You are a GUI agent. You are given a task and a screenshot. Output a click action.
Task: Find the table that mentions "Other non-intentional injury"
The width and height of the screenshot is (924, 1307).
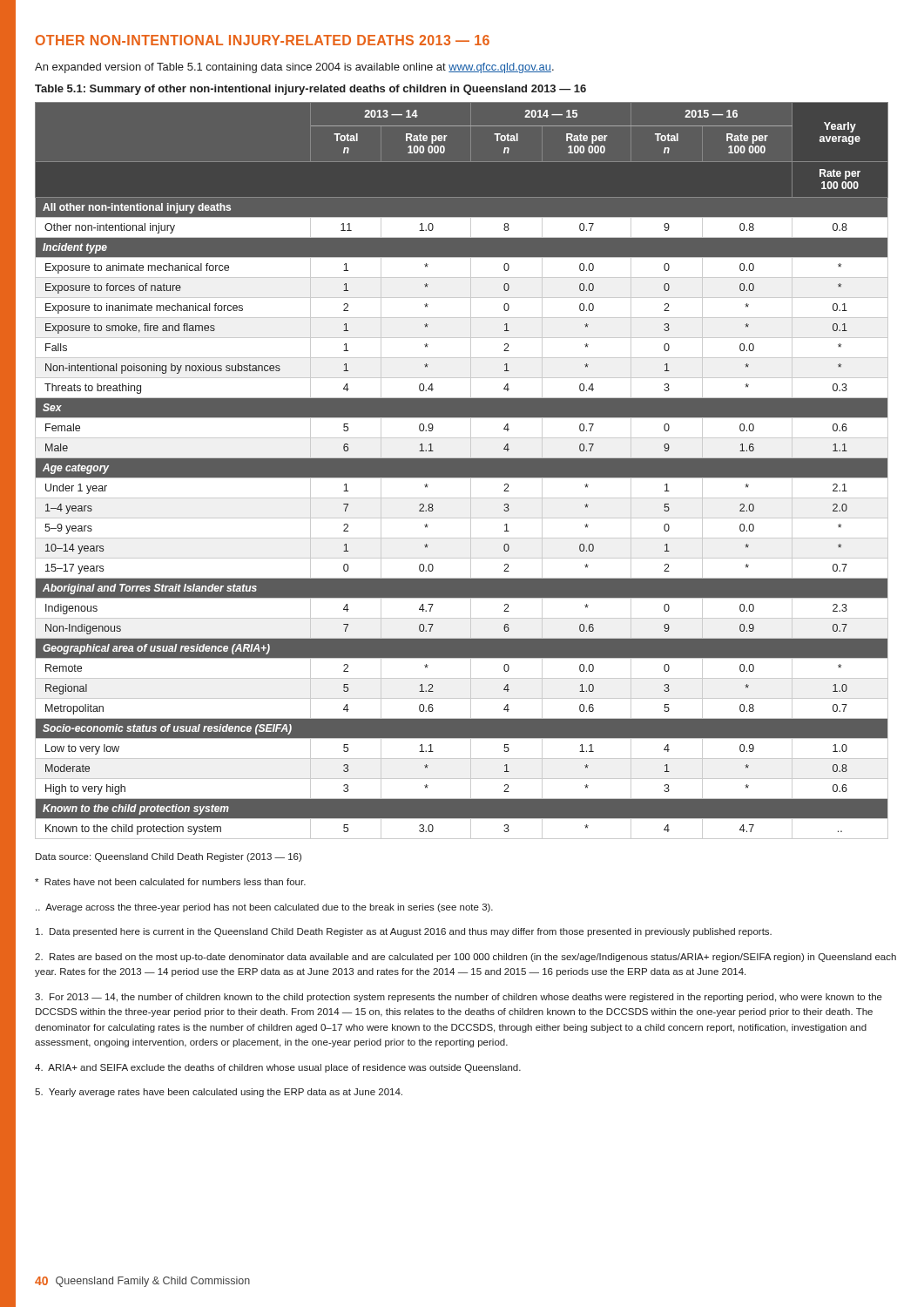pos(462,471)
